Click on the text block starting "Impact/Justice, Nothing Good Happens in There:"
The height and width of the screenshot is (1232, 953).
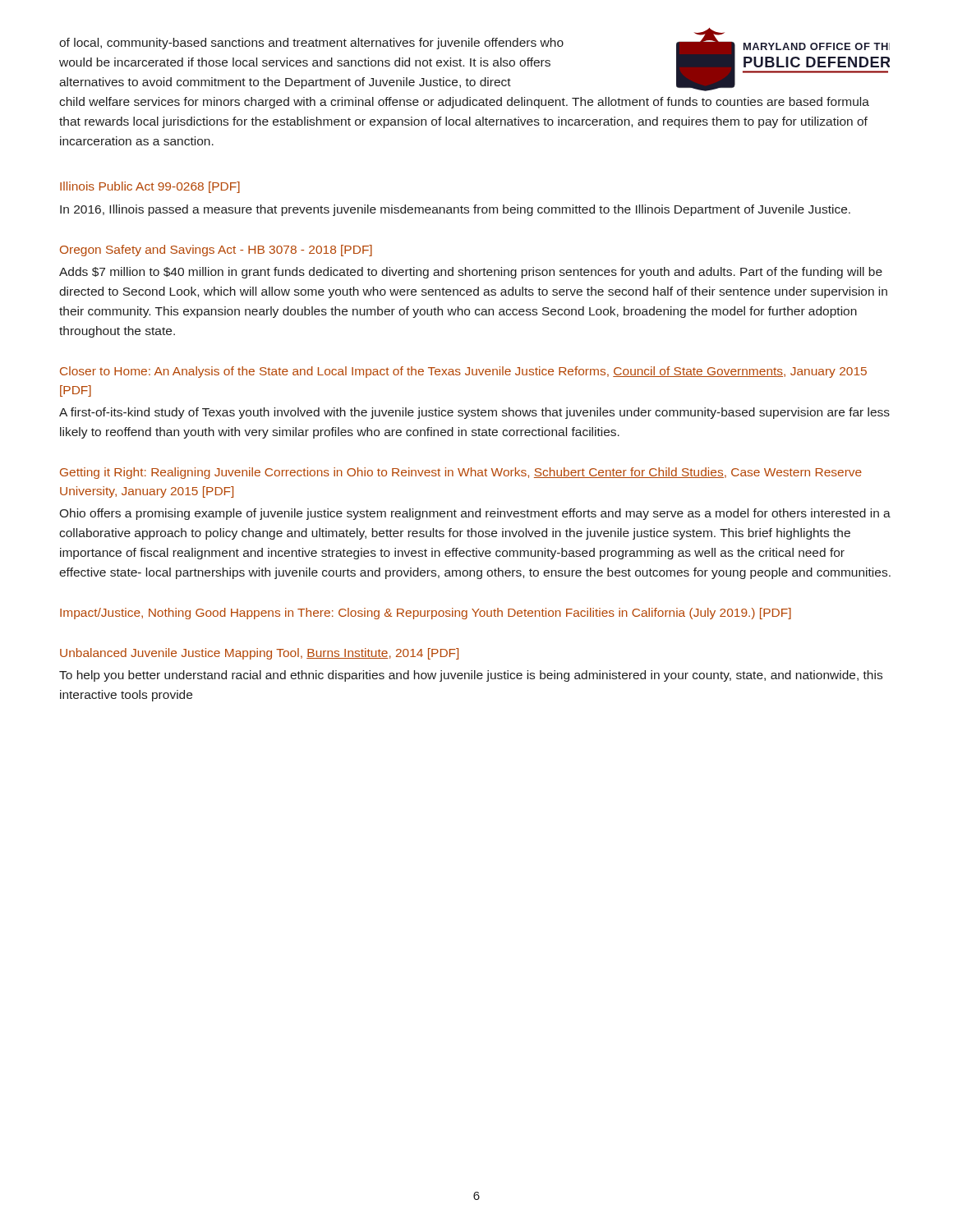pyautogui.click(x=425, y=612)
